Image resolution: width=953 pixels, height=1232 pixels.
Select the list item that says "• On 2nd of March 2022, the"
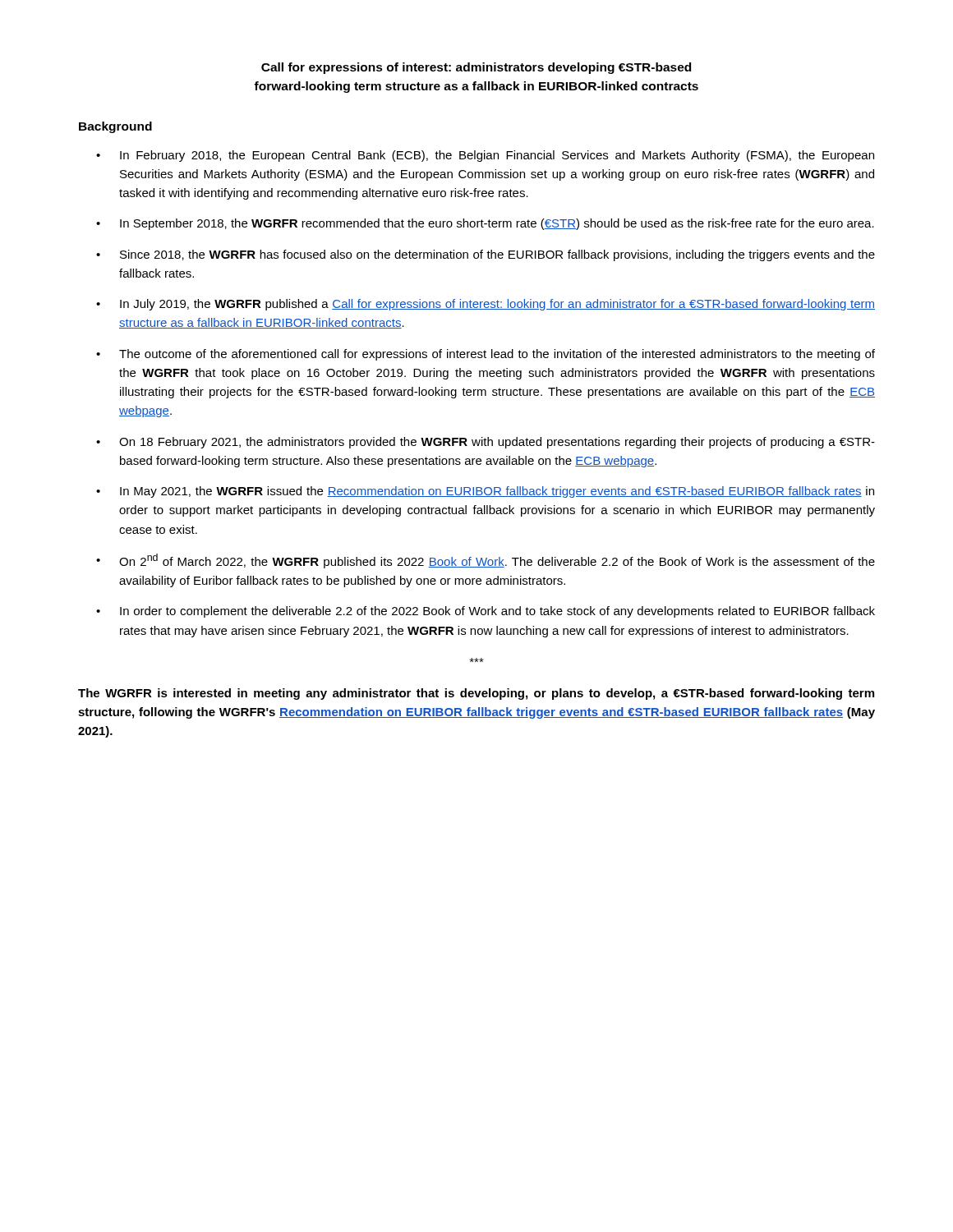[476, 570]
